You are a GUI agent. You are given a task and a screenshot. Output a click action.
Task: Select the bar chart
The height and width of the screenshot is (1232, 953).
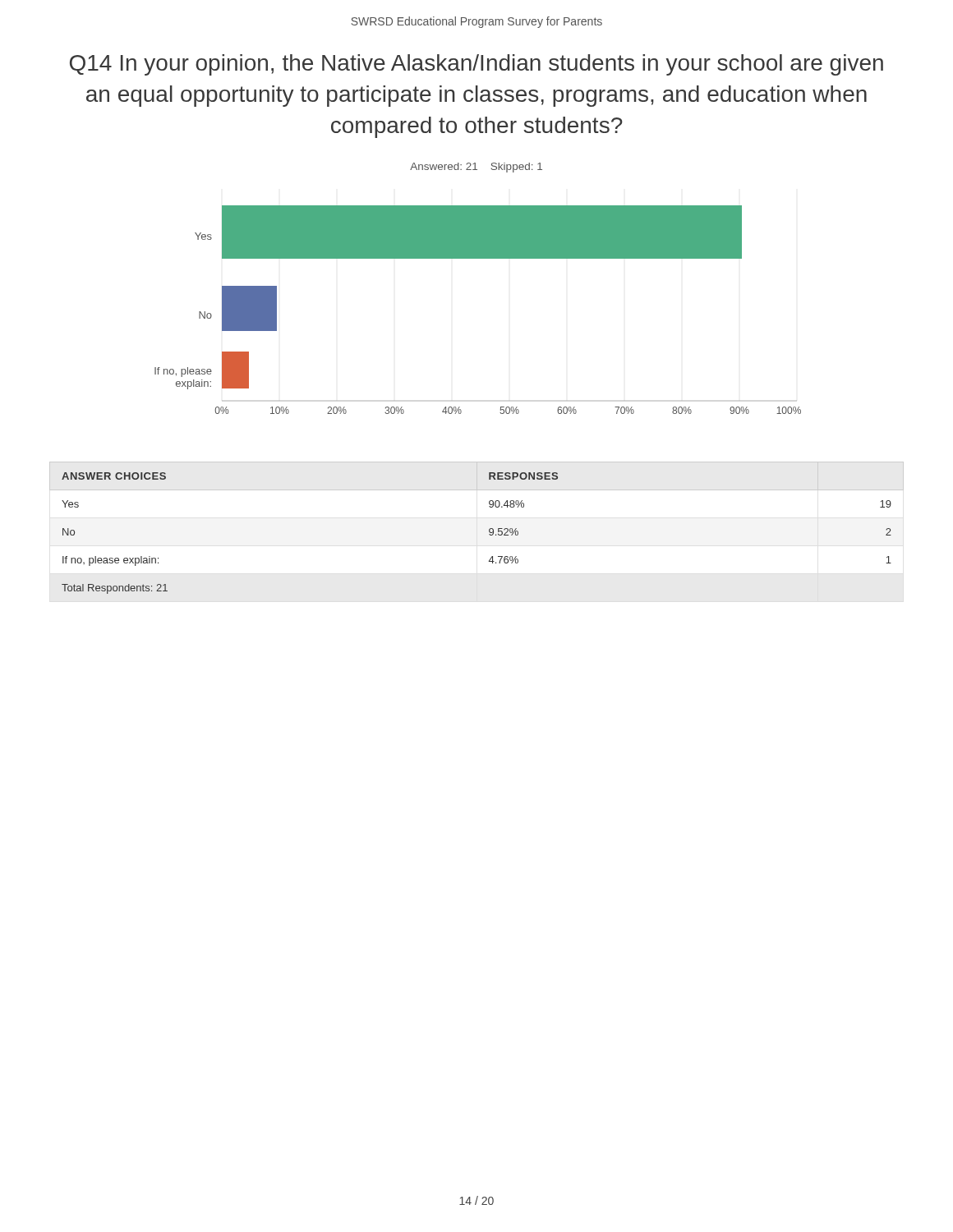(476, 310)
